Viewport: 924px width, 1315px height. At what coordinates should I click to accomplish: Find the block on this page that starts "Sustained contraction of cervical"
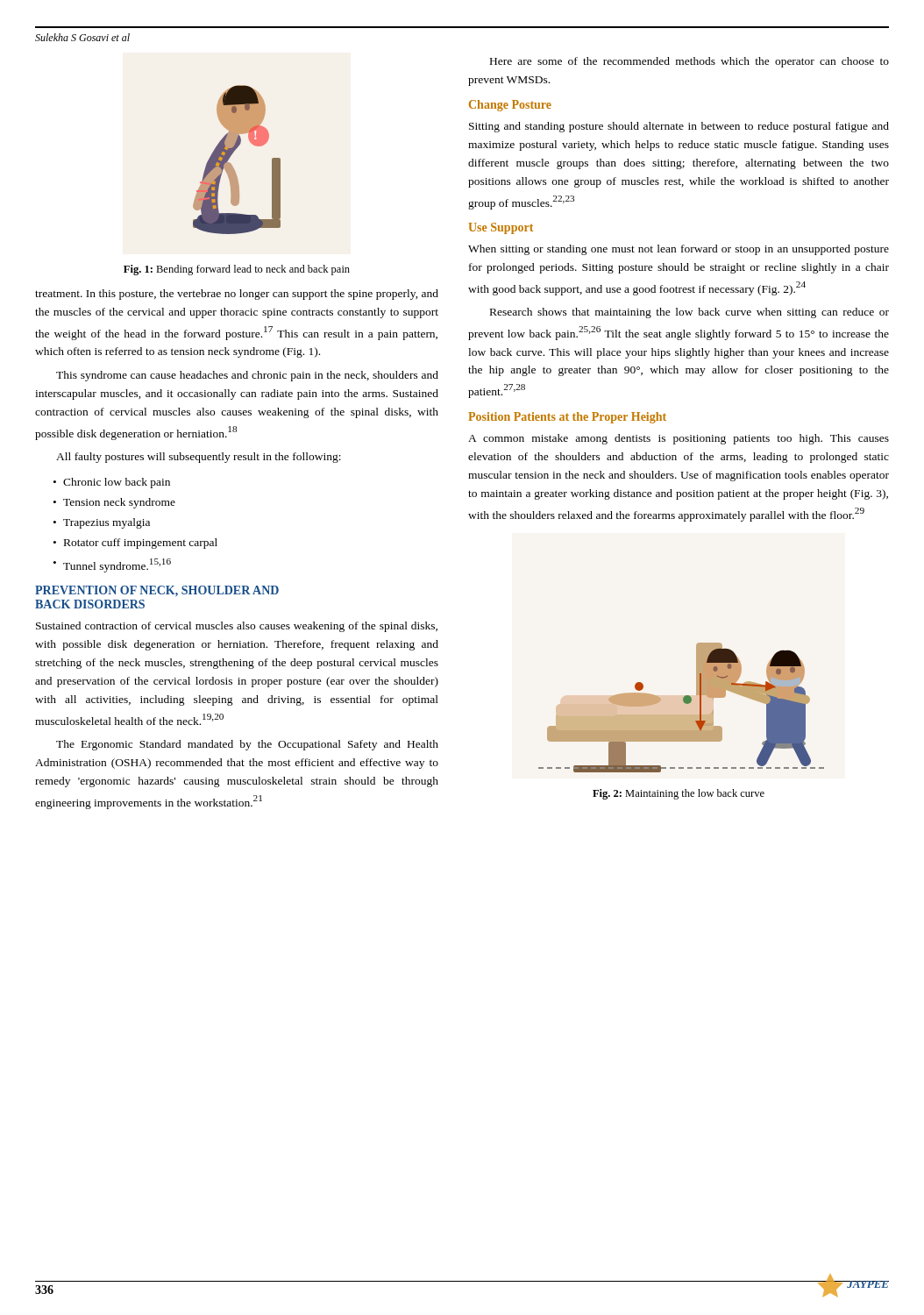point(237,715)
